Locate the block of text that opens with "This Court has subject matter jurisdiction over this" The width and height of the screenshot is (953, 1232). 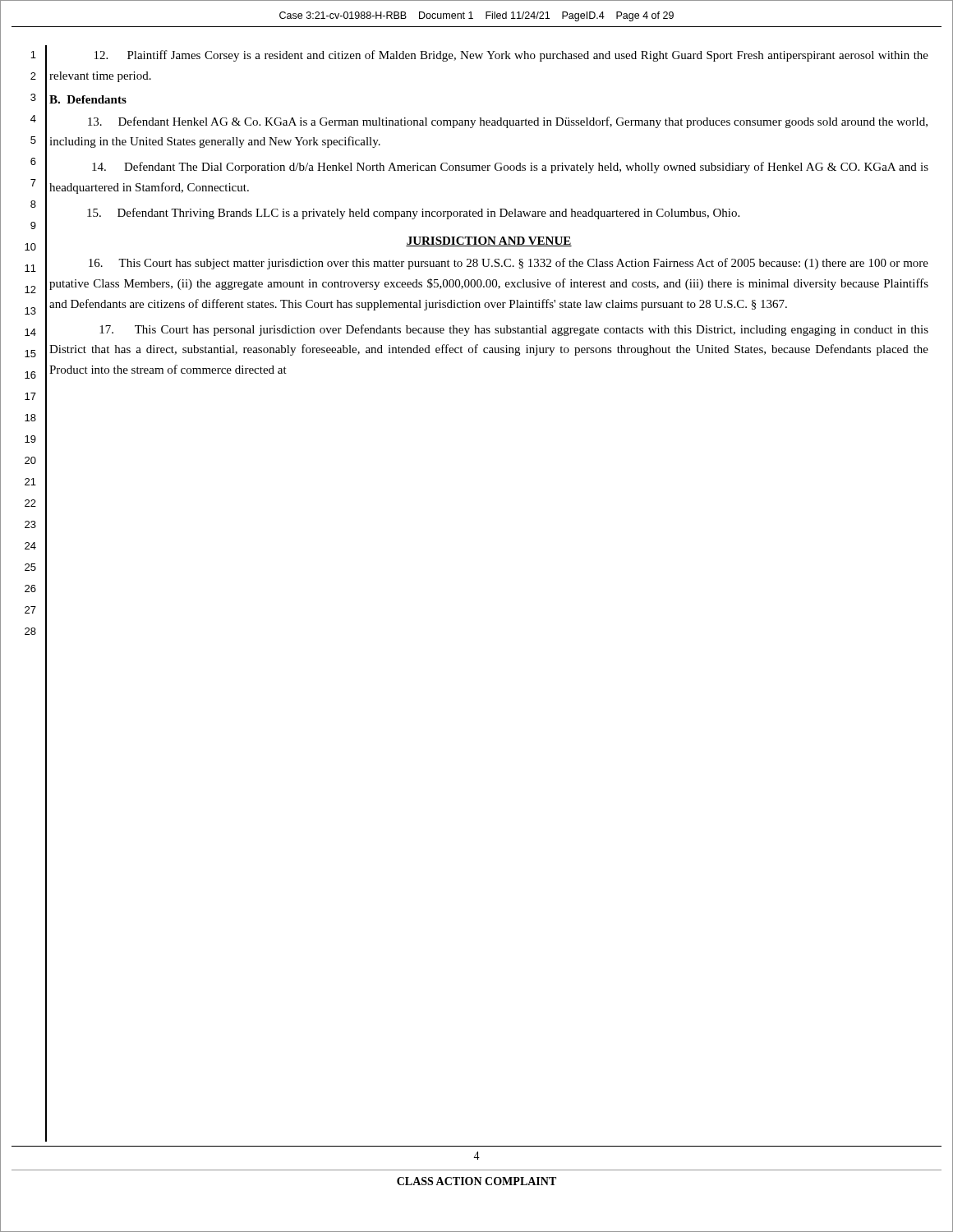coord(489,283)
